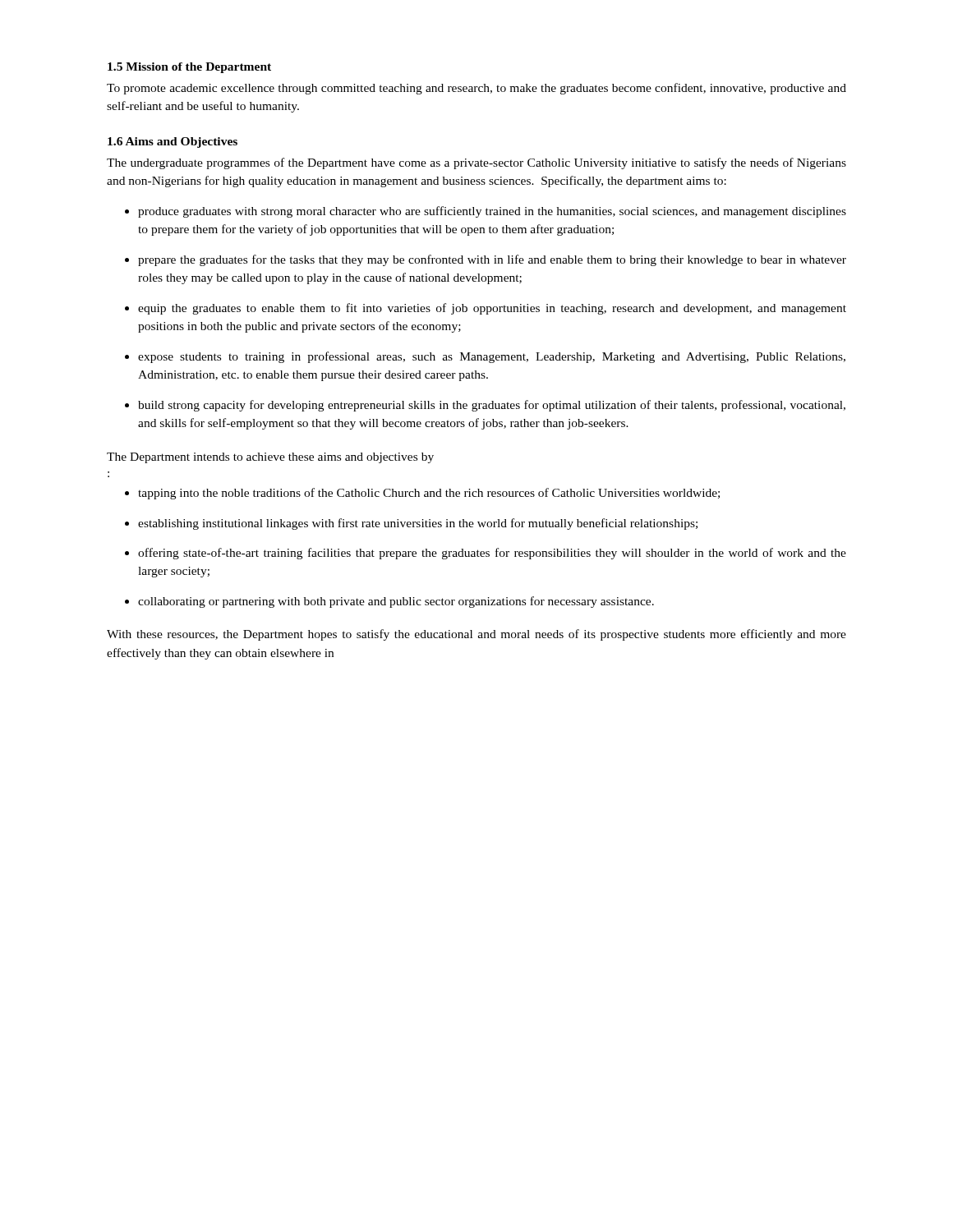This screenshot has height=1232, width=953.
Task: Find the text starting "To promote academic excellence through committed teaching"
Action: (x=476, y=97)
